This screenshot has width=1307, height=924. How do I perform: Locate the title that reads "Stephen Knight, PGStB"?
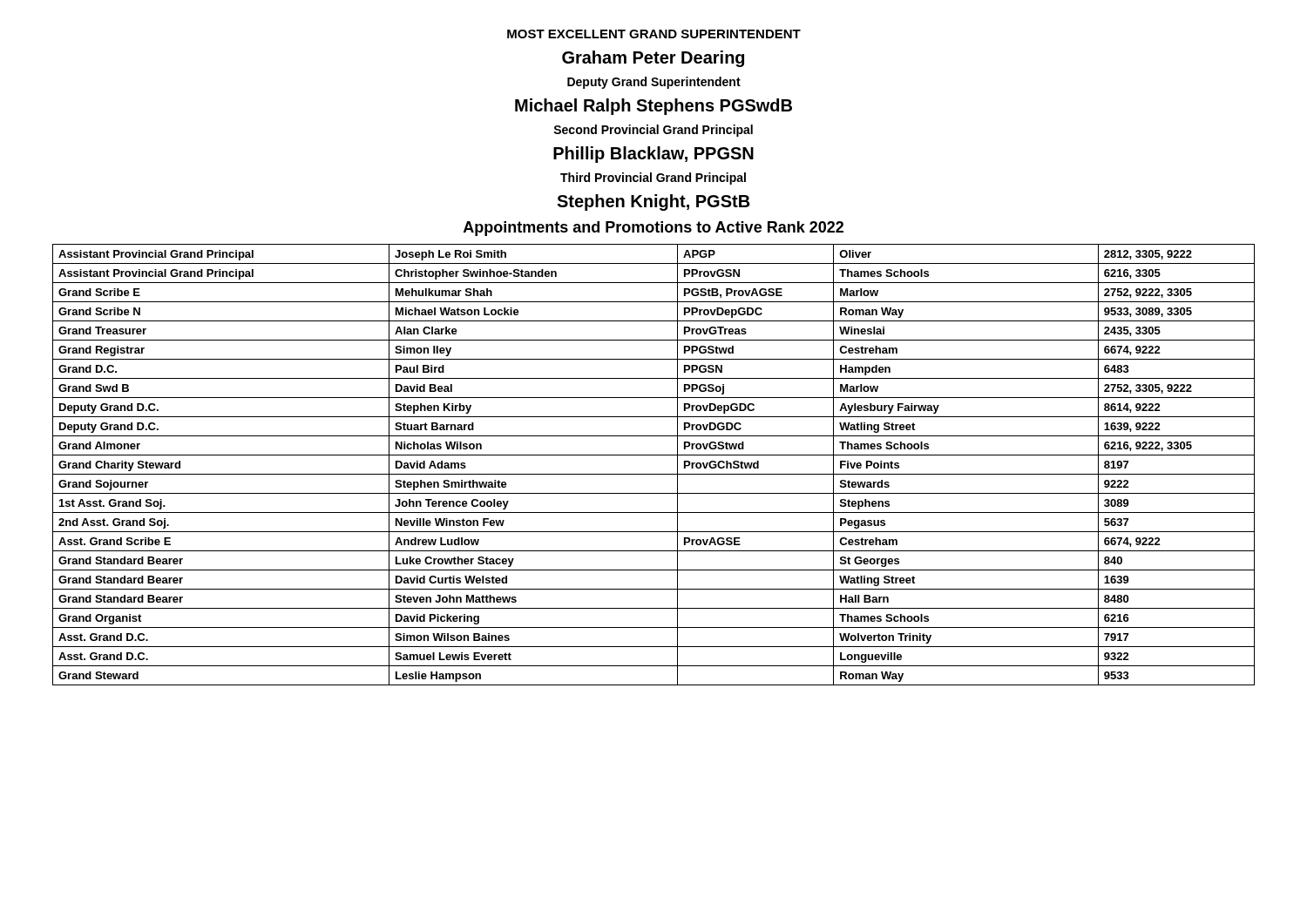coord(654,202)
